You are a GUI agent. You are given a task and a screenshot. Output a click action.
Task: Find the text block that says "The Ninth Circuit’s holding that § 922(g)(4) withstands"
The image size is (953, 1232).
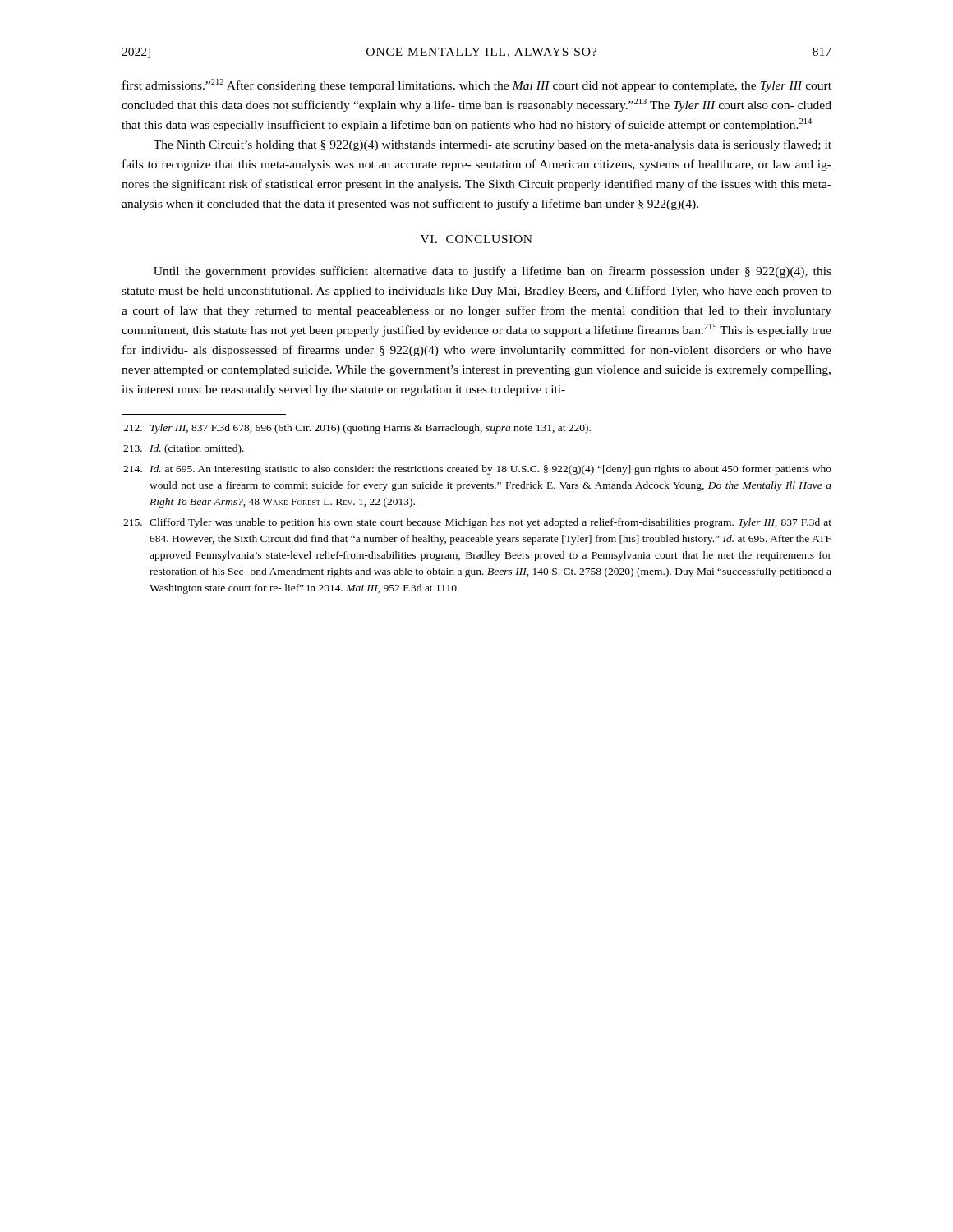476,174
